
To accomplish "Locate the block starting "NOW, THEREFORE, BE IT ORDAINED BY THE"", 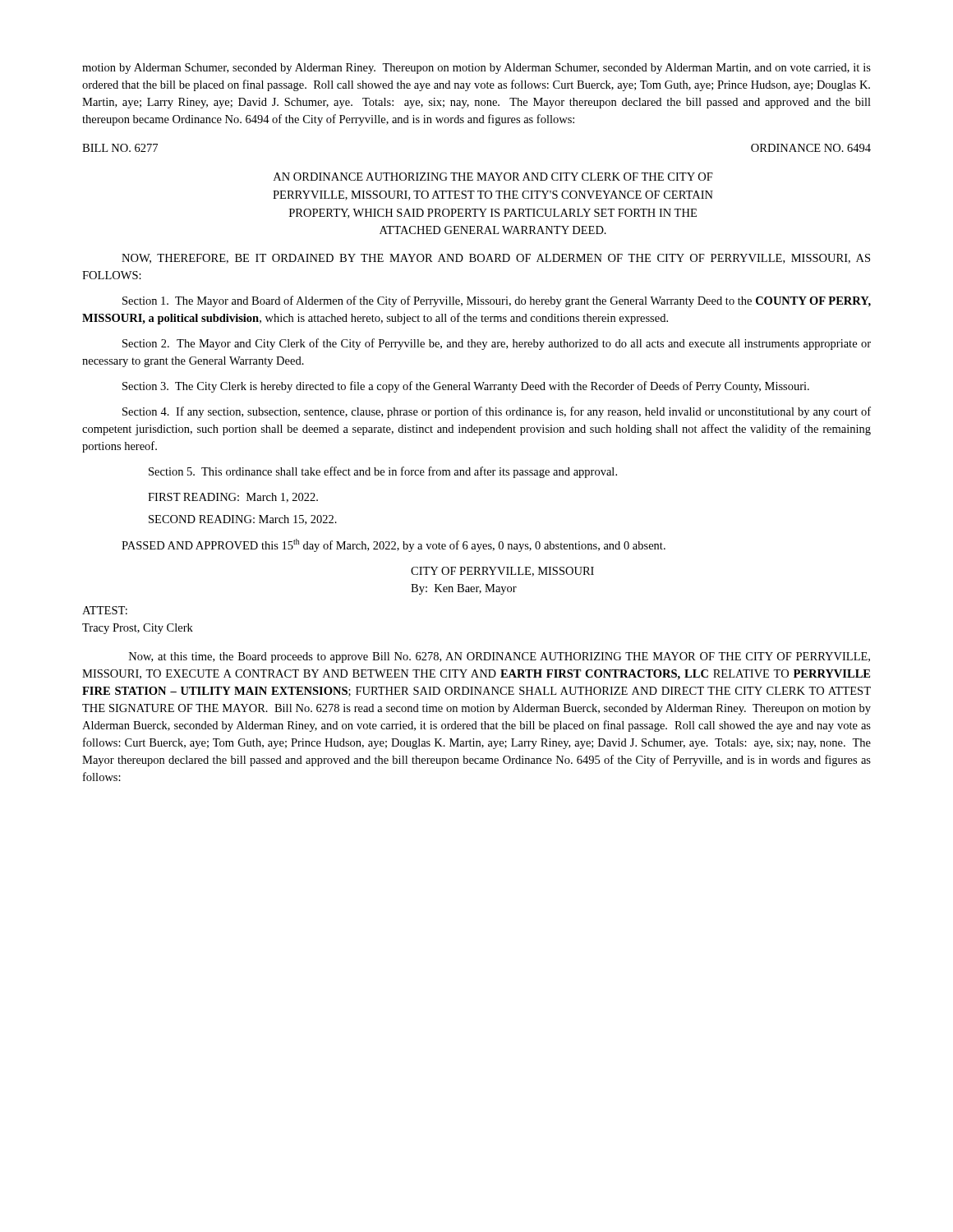I will [x=476, y=267].
